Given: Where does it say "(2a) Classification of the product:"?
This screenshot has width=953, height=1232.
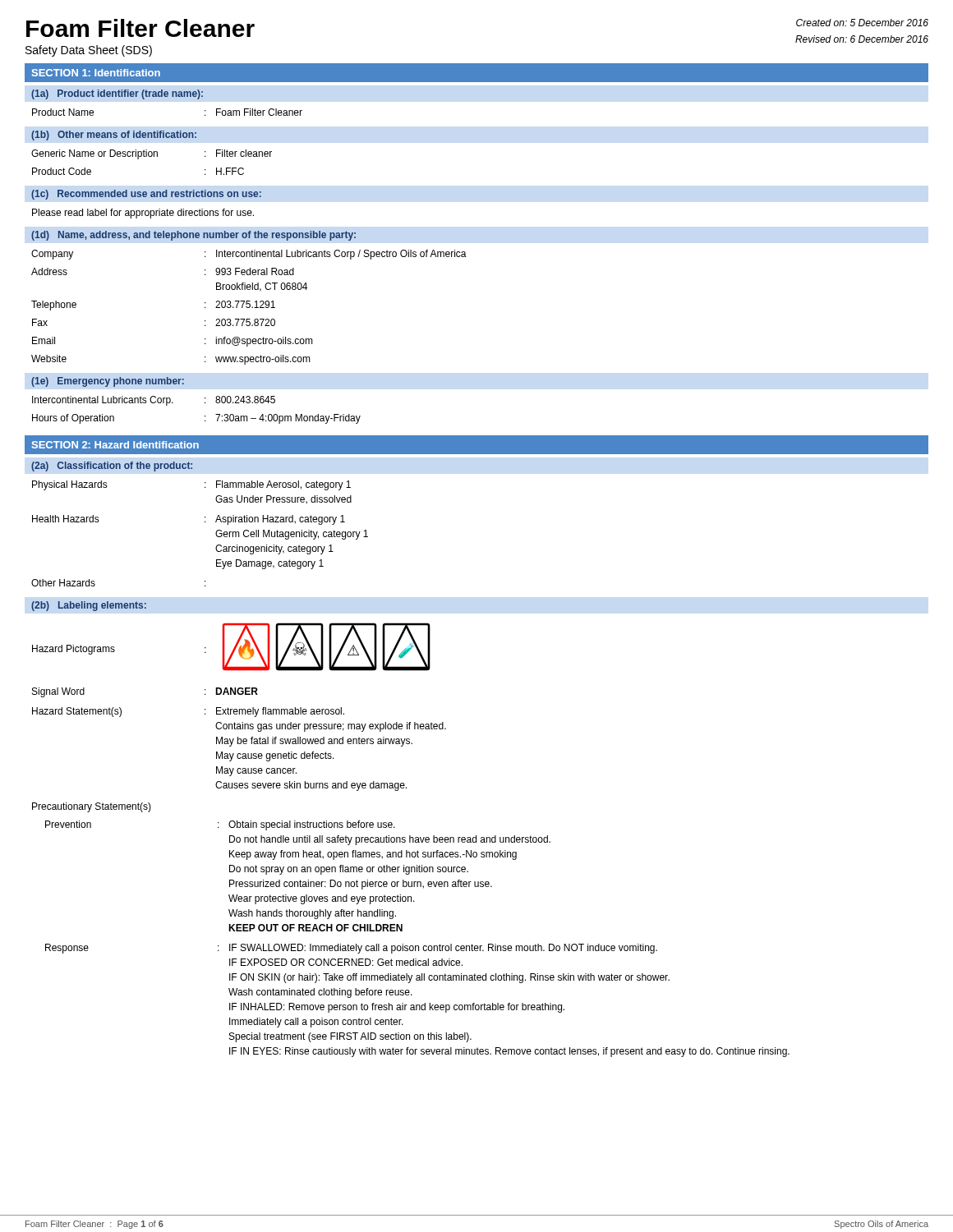Looking at the screenshot, I should pos(112,466).
